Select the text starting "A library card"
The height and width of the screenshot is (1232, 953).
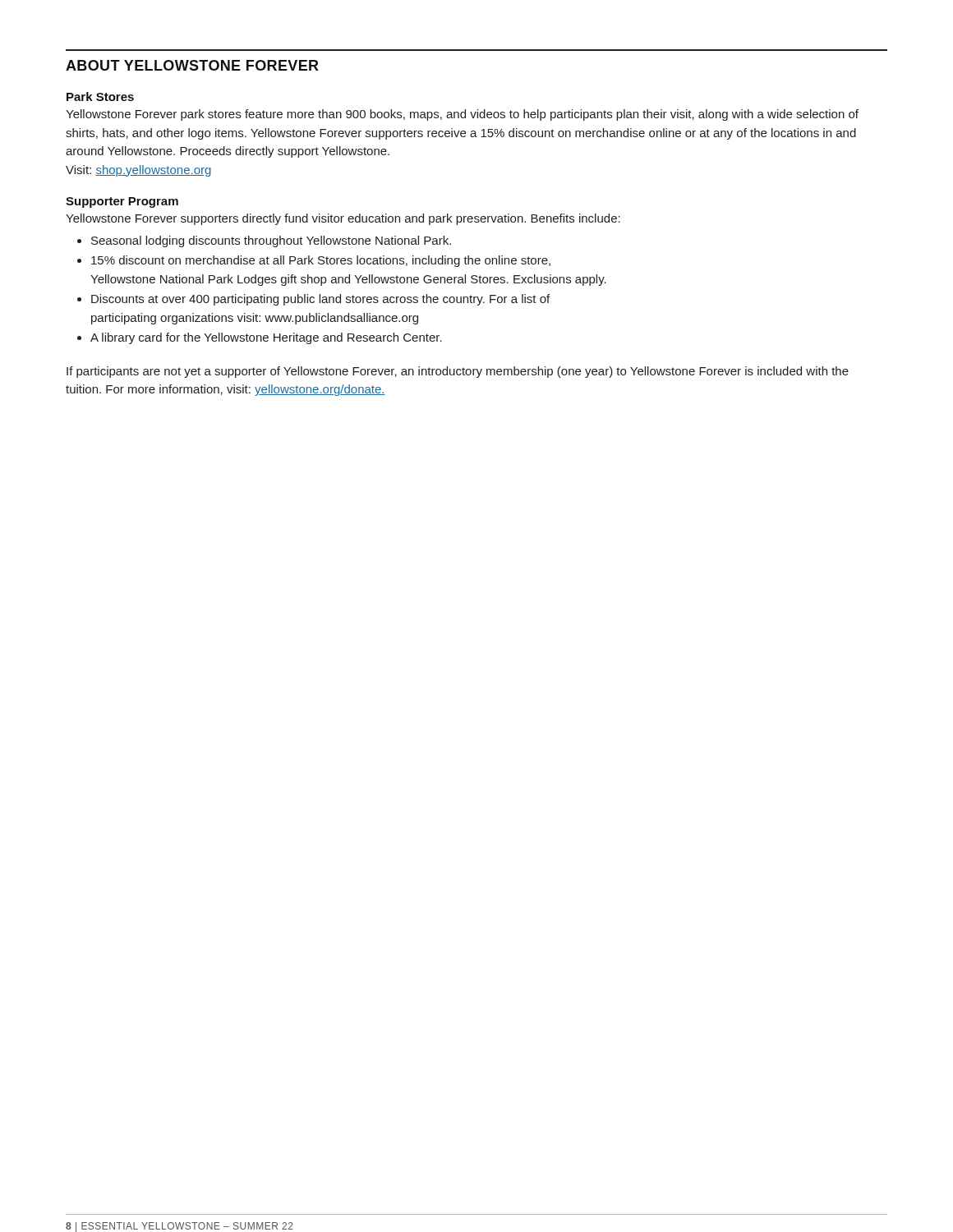point(266,337)
